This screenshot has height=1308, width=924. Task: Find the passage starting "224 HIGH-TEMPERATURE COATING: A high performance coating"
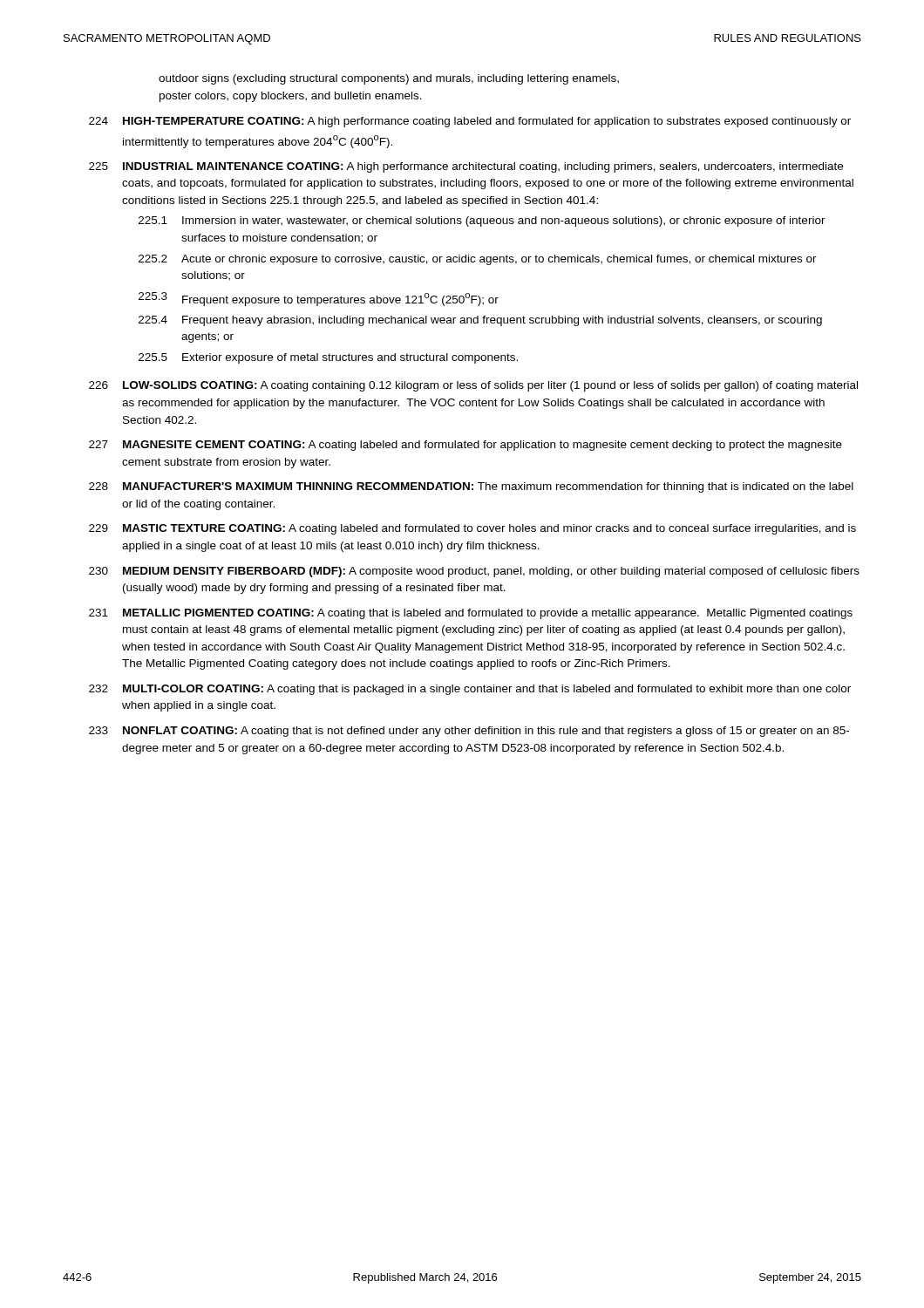(x=462, y=131)
